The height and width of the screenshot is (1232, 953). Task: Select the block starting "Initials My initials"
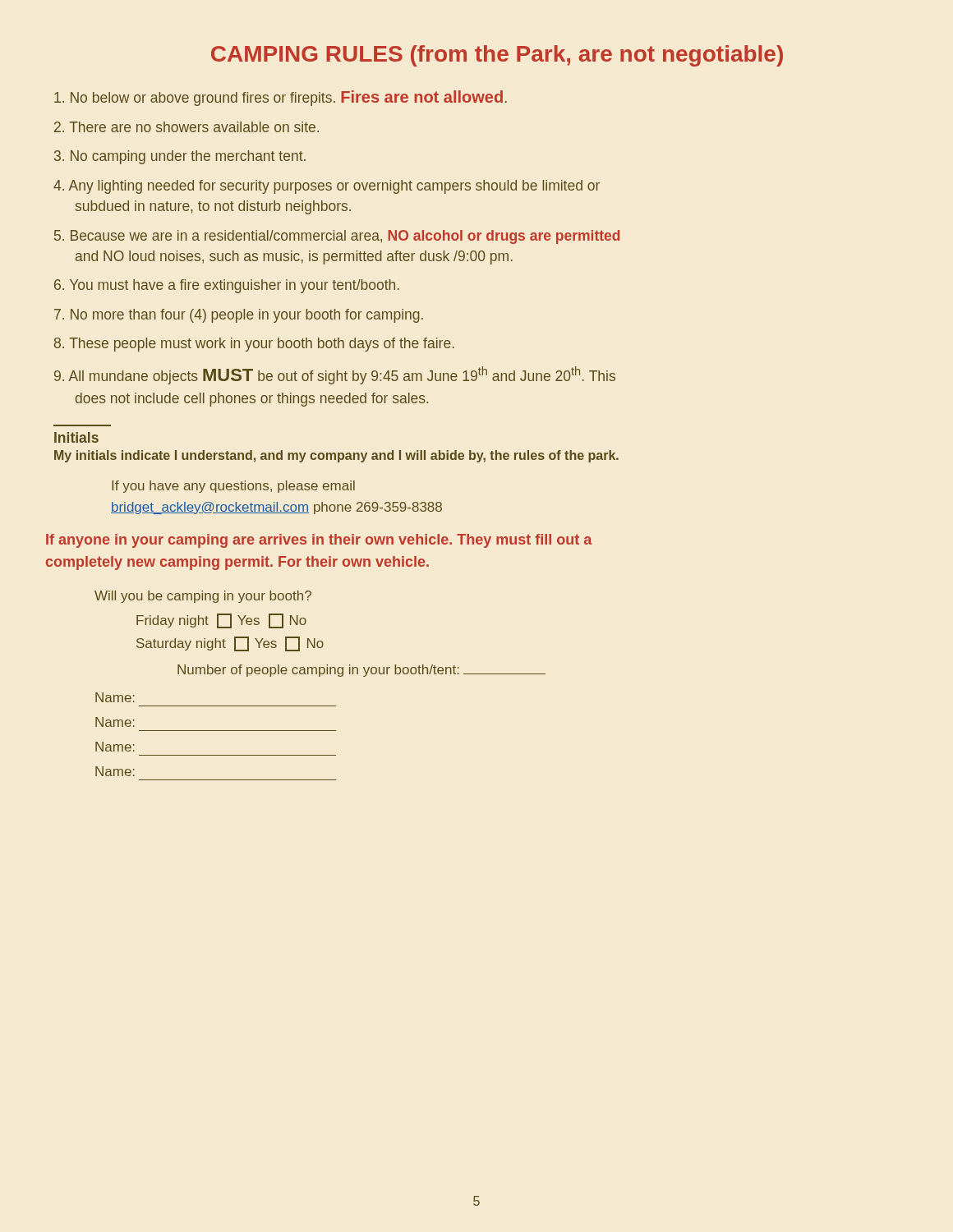501,446
